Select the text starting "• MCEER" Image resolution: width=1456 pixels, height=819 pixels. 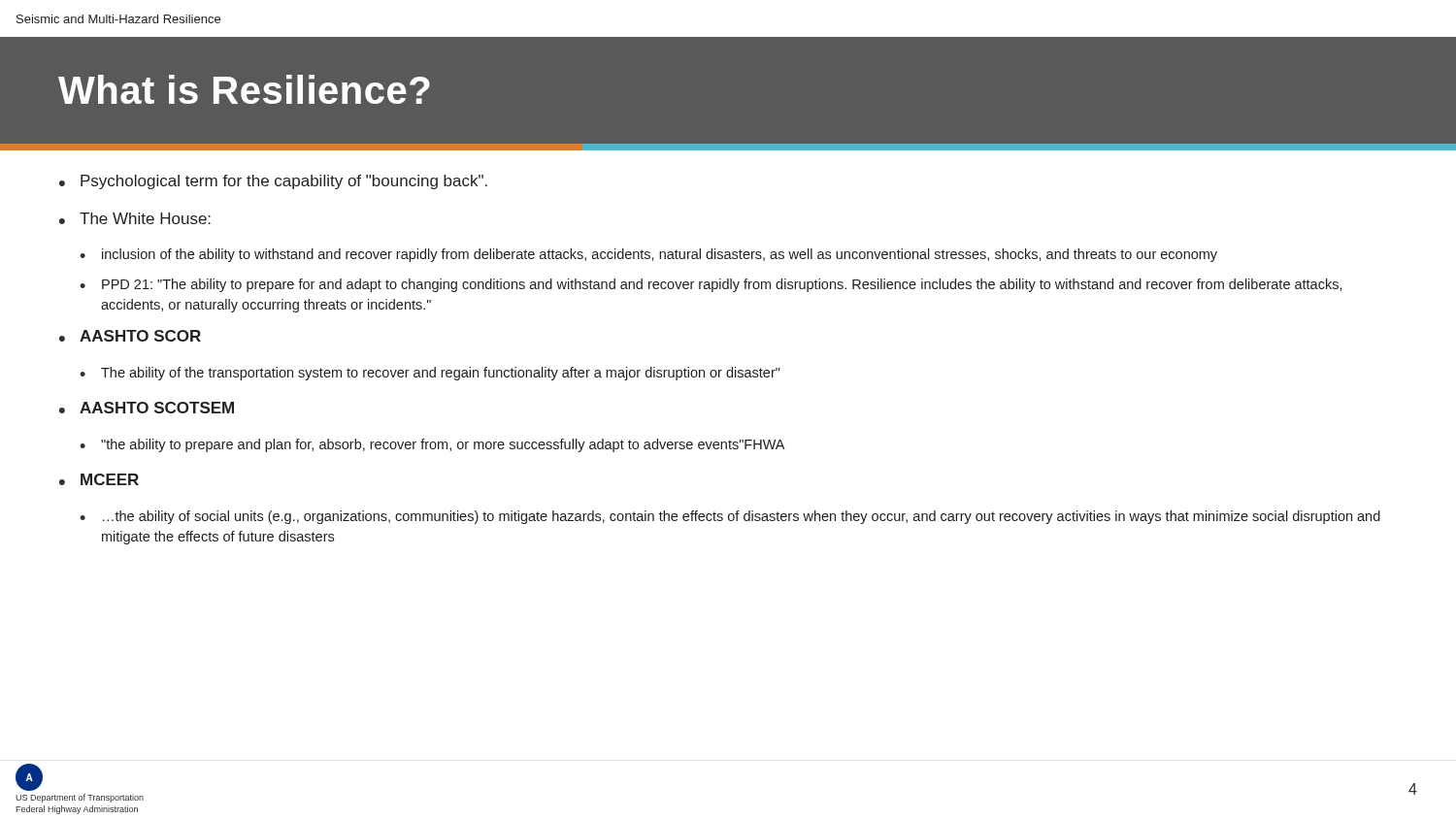click(x=99, y=483)
